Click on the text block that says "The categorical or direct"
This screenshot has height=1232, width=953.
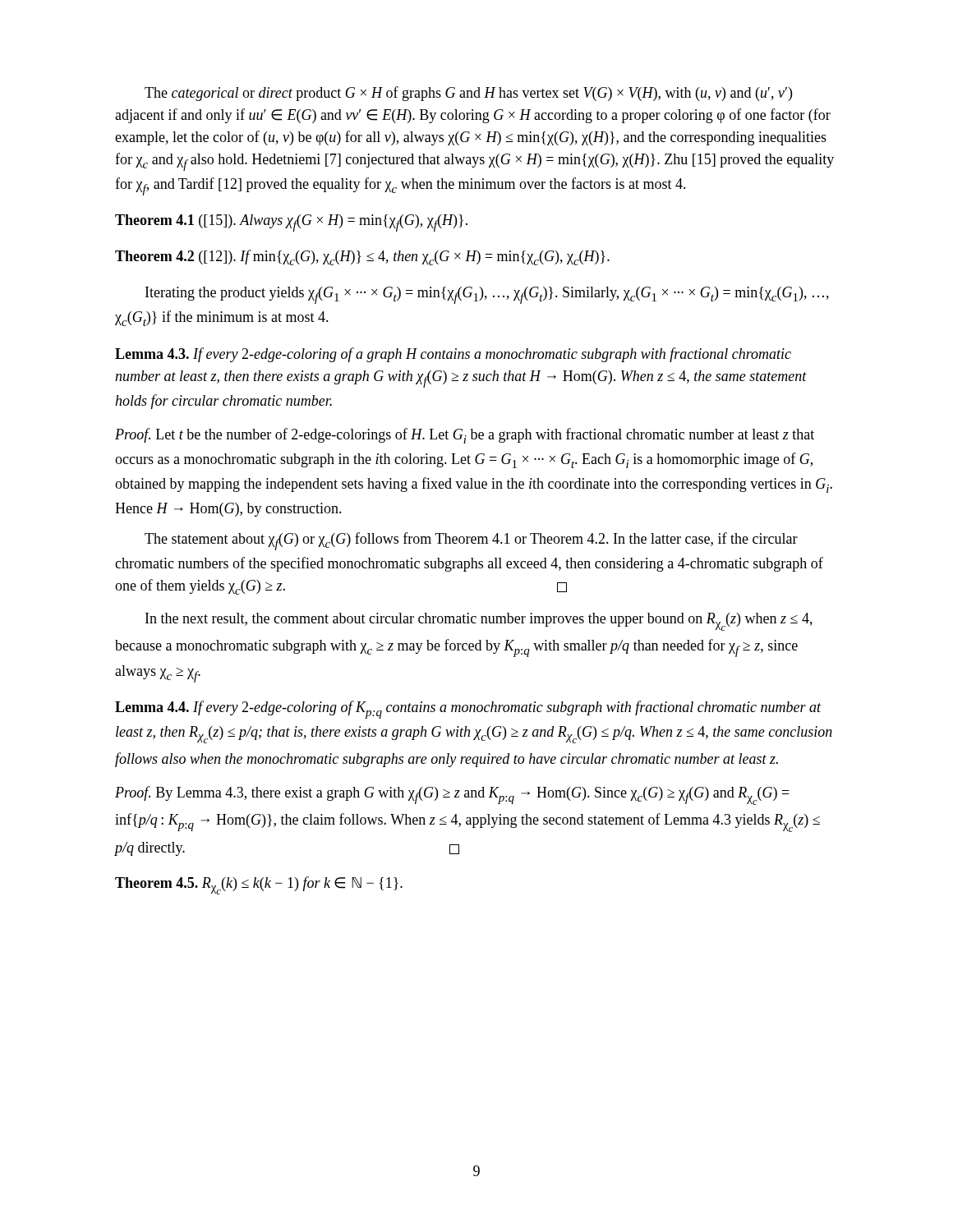475,140
